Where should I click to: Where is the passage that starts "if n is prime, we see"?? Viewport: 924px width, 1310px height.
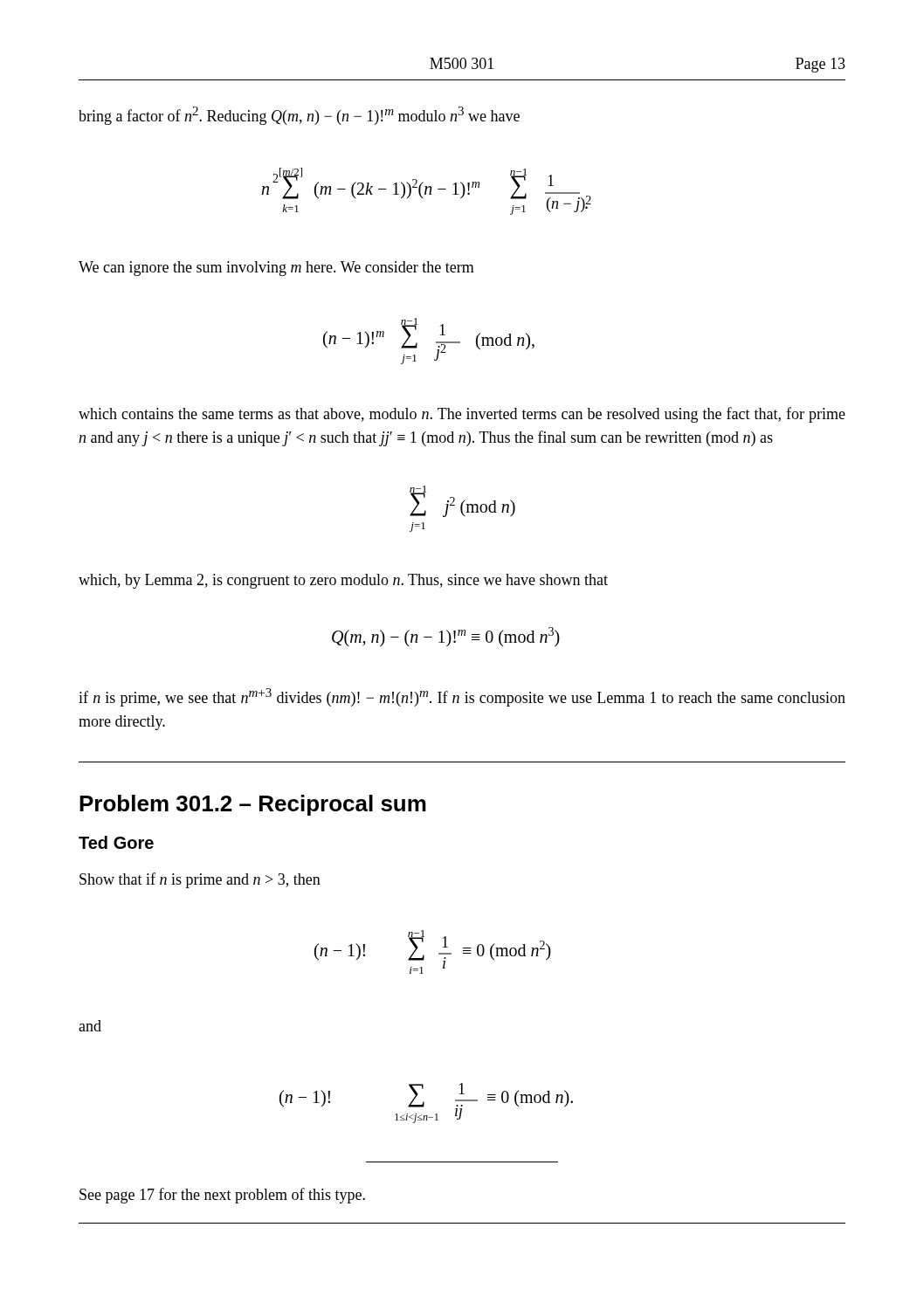462,708
